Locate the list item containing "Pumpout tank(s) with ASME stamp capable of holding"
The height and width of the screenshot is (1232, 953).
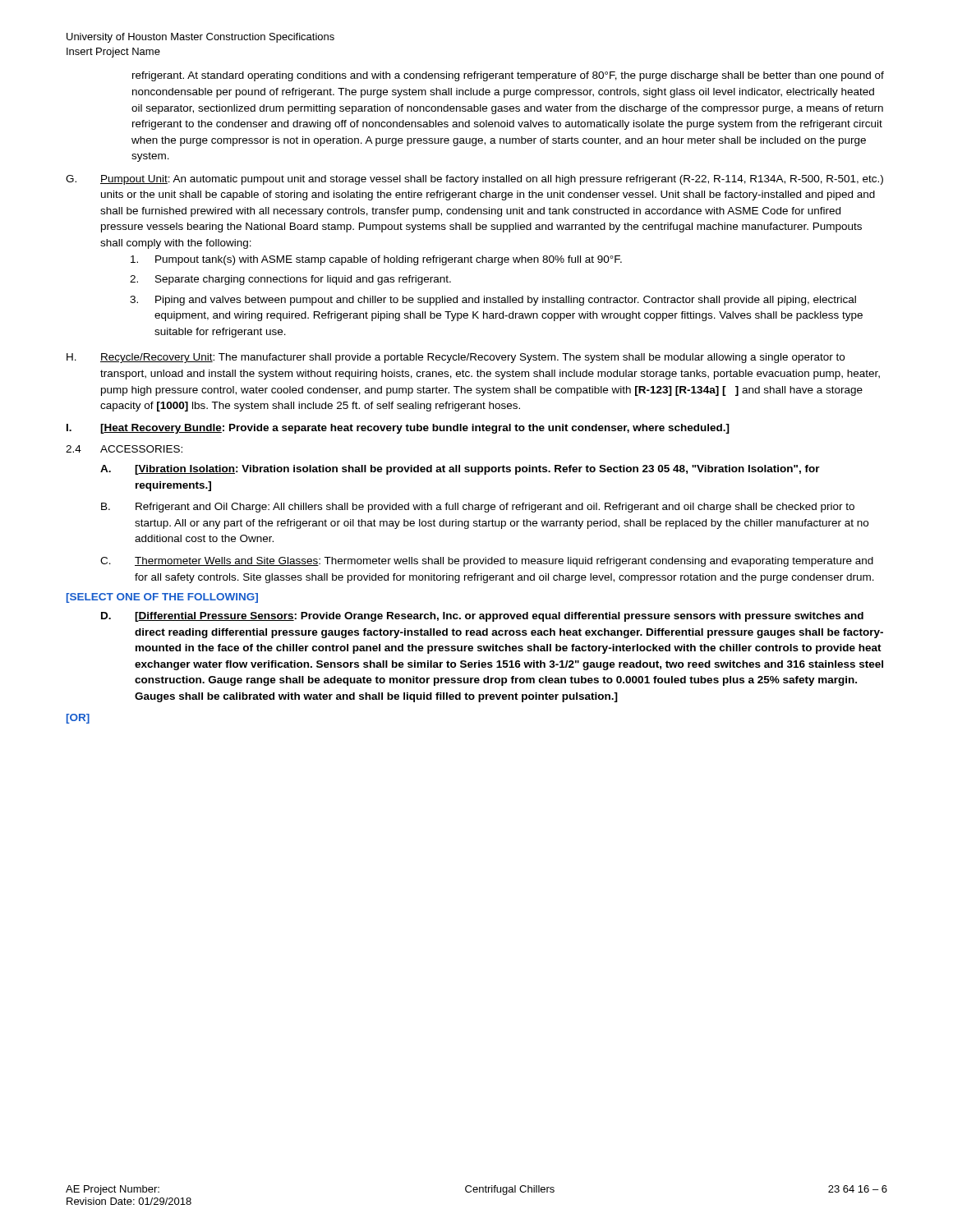pyautogui.click(x=509, y=259)
